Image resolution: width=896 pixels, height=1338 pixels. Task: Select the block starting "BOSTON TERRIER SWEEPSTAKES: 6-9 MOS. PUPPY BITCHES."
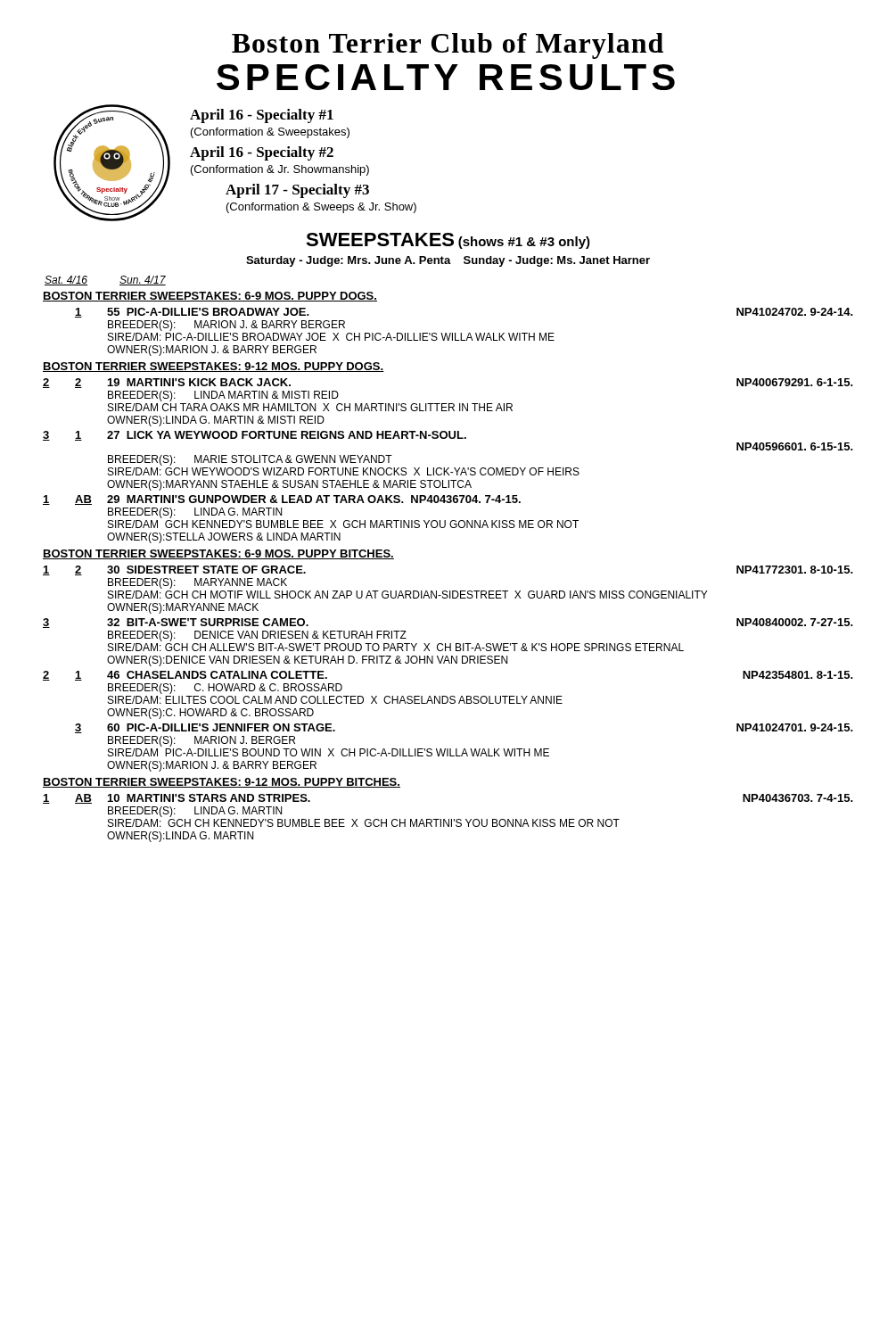click(218, 554)
